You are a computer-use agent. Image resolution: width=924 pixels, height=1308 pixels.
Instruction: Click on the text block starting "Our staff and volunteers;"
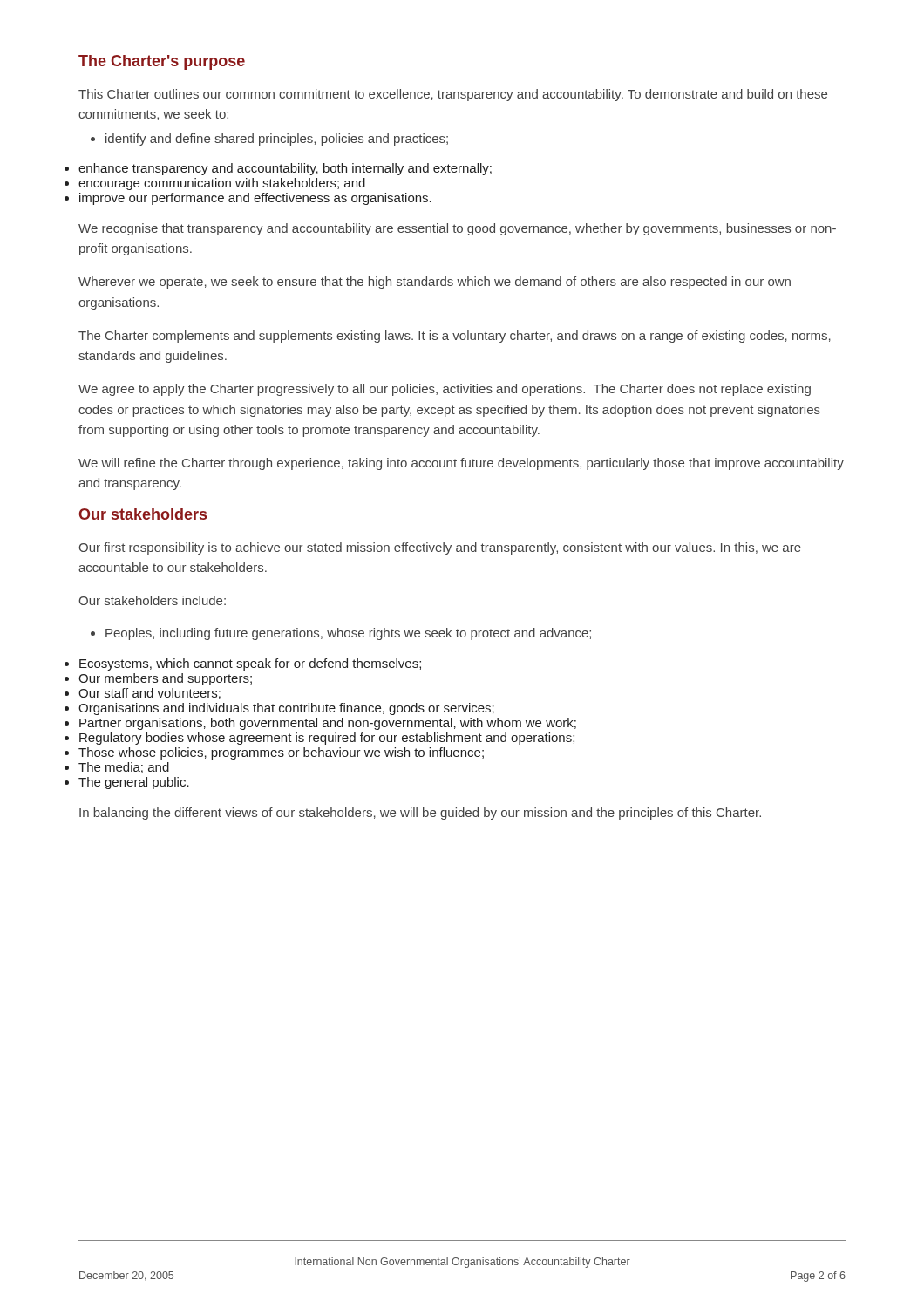(x=149, y=694)
